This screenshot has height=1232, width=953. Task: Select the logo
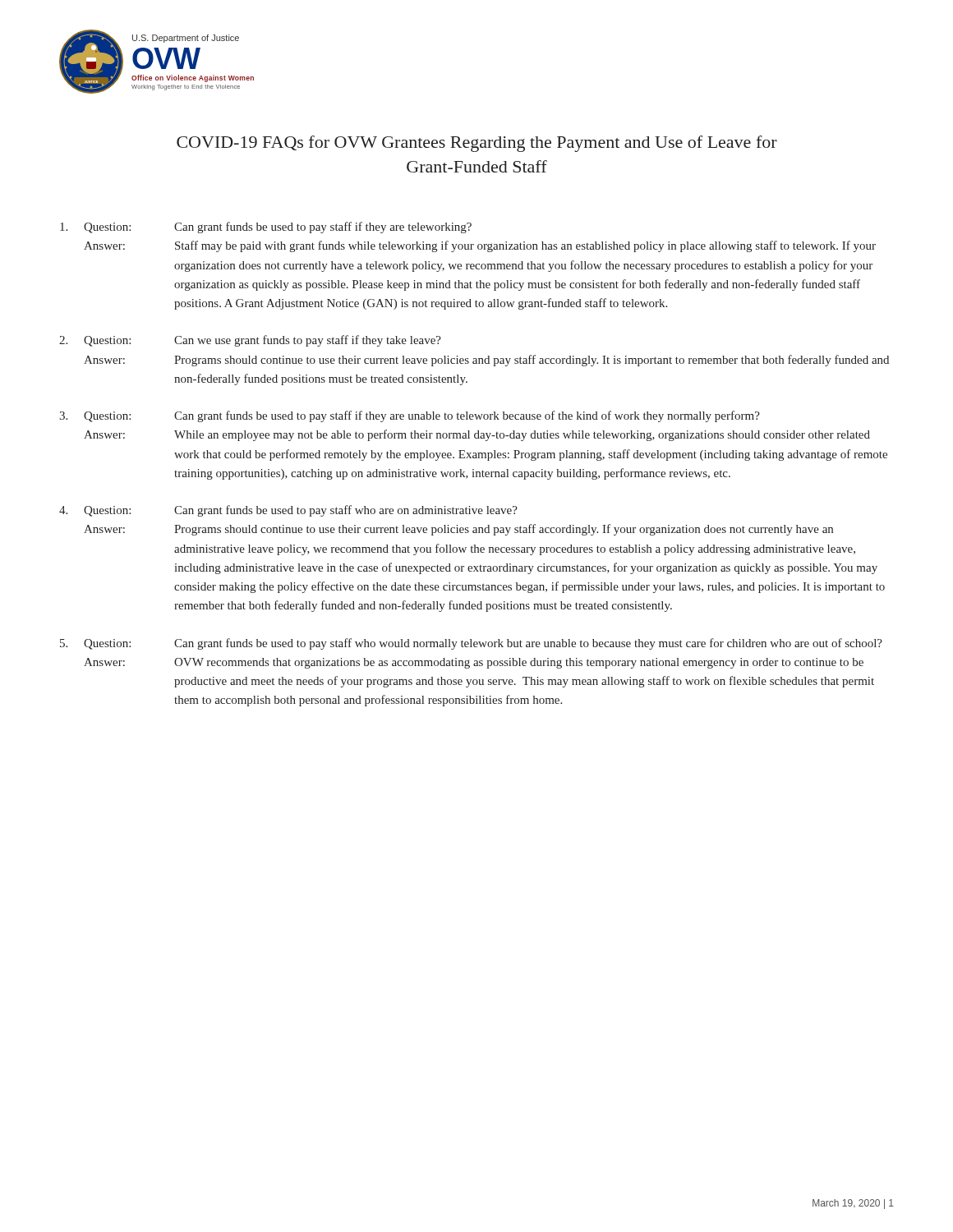coord(191,62)
